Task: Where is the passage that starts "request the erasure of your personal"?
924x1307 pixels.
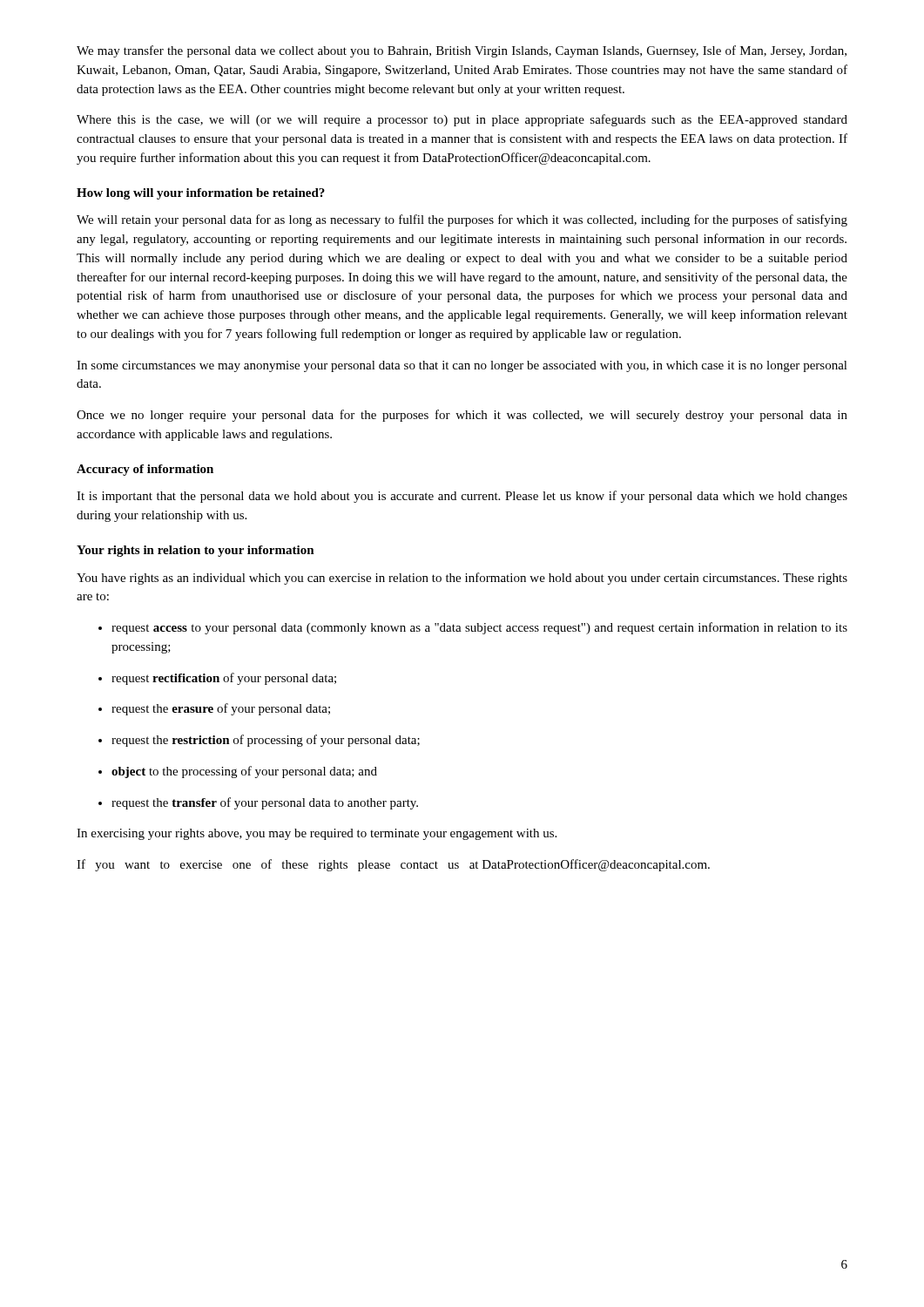Action: [x=221, y=709]
